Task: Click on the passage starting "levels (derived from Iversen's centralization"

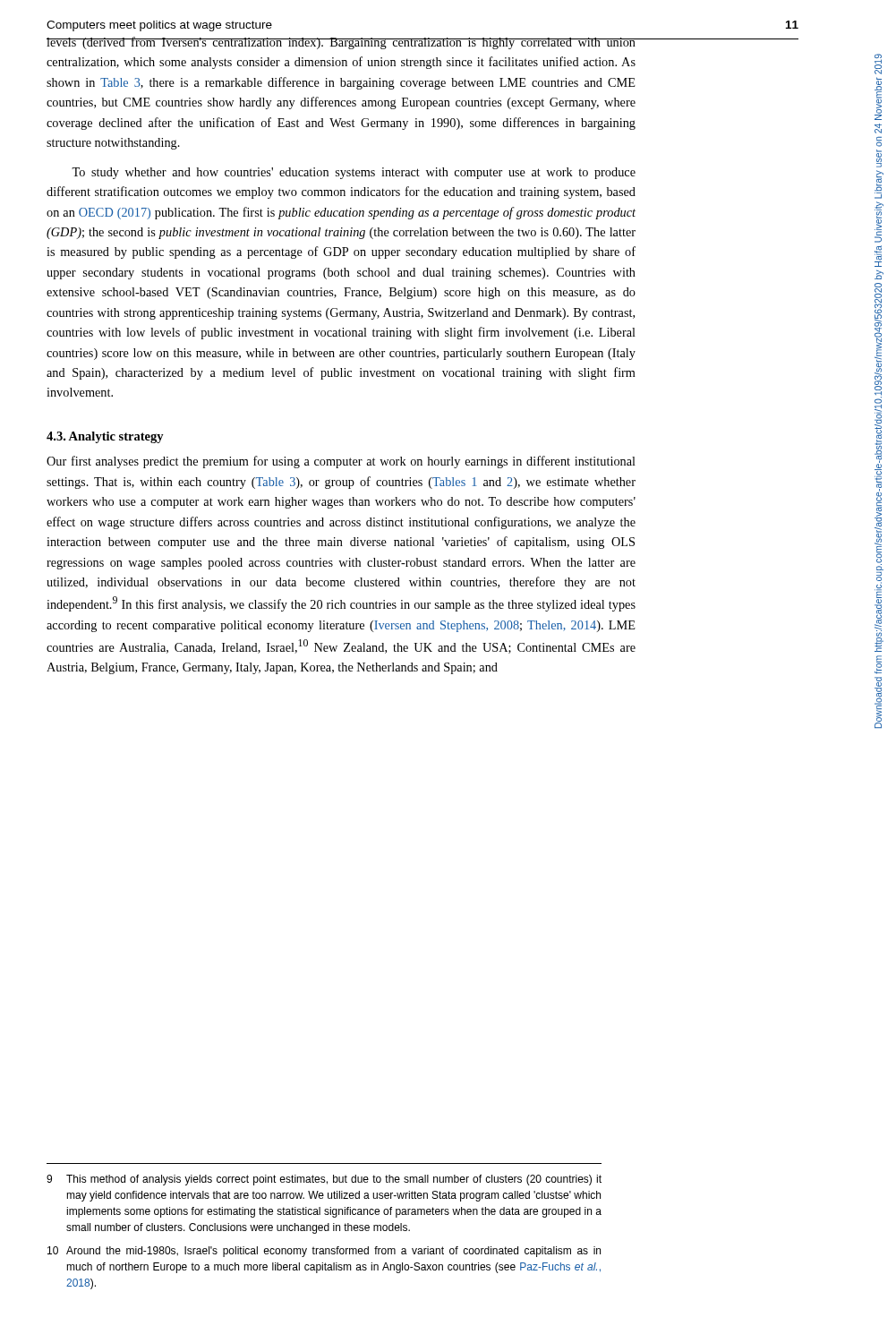Action: click(x=341, y=93)
